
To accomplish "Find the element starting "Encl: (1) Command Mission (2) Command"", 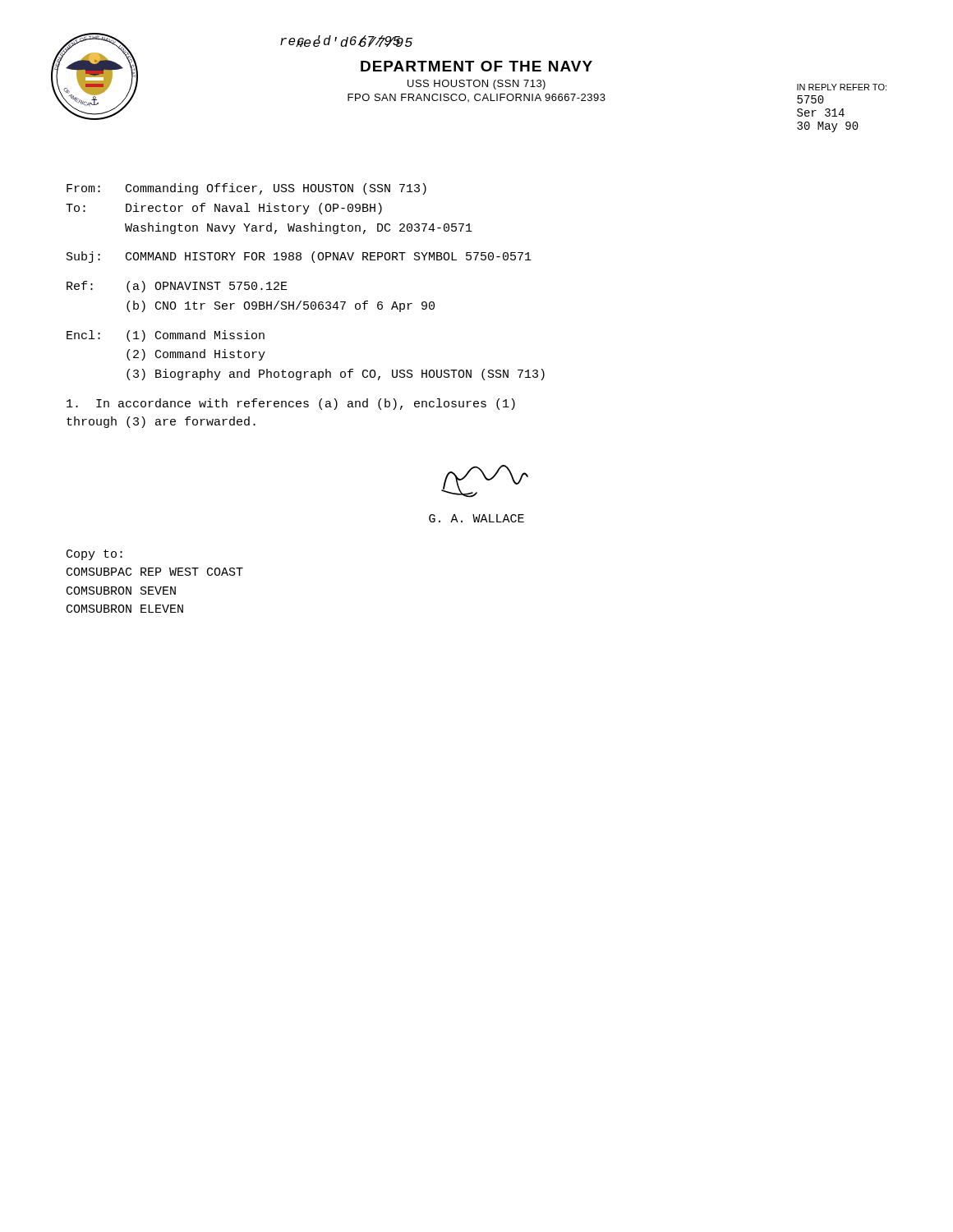I will pyautogui.click(x=166, y=336).
